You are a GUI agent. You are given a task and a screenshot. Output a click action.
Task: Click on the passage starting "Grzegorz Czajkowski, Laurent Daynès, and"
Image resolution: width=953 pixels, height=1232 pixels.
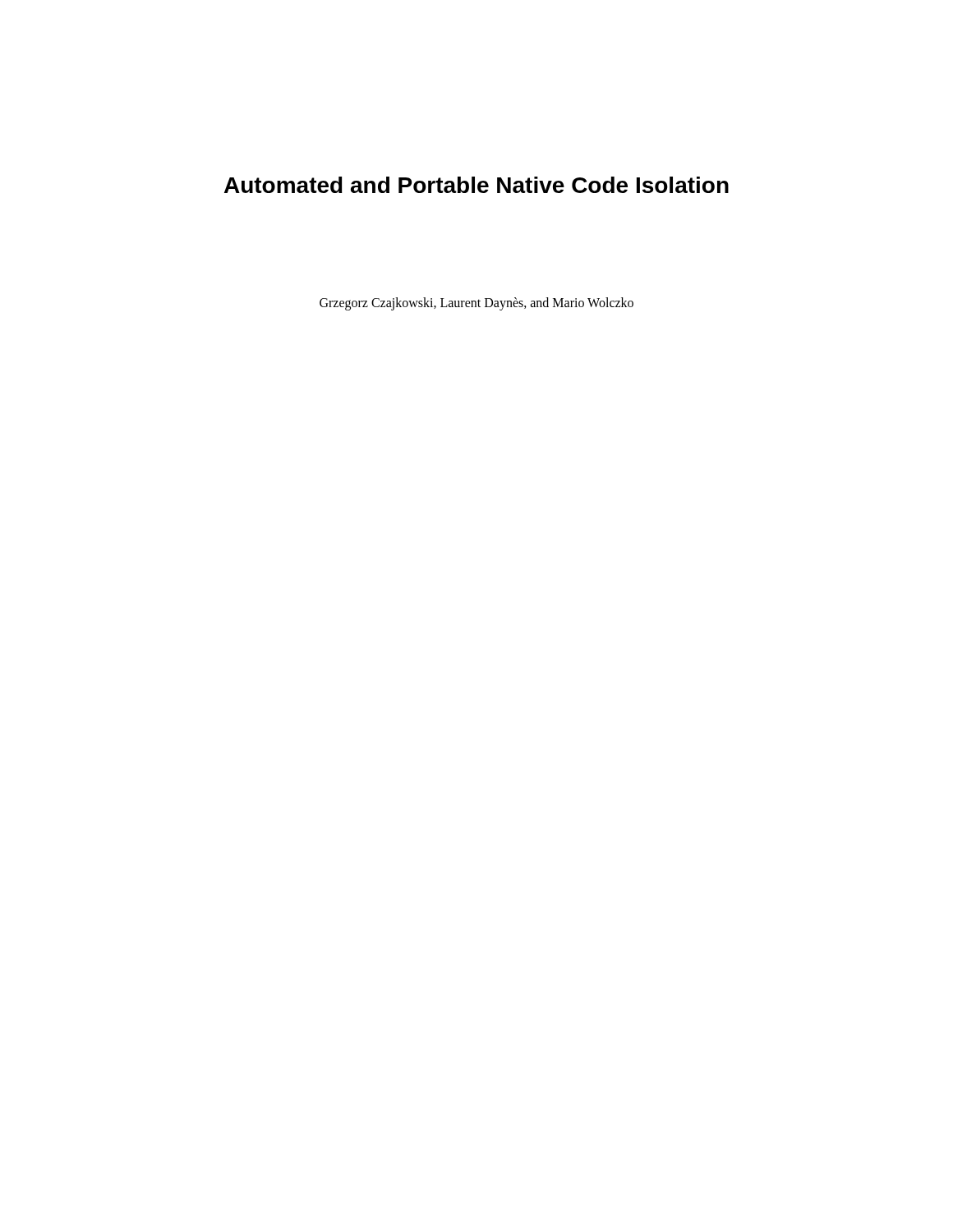(x=476, y=303)
